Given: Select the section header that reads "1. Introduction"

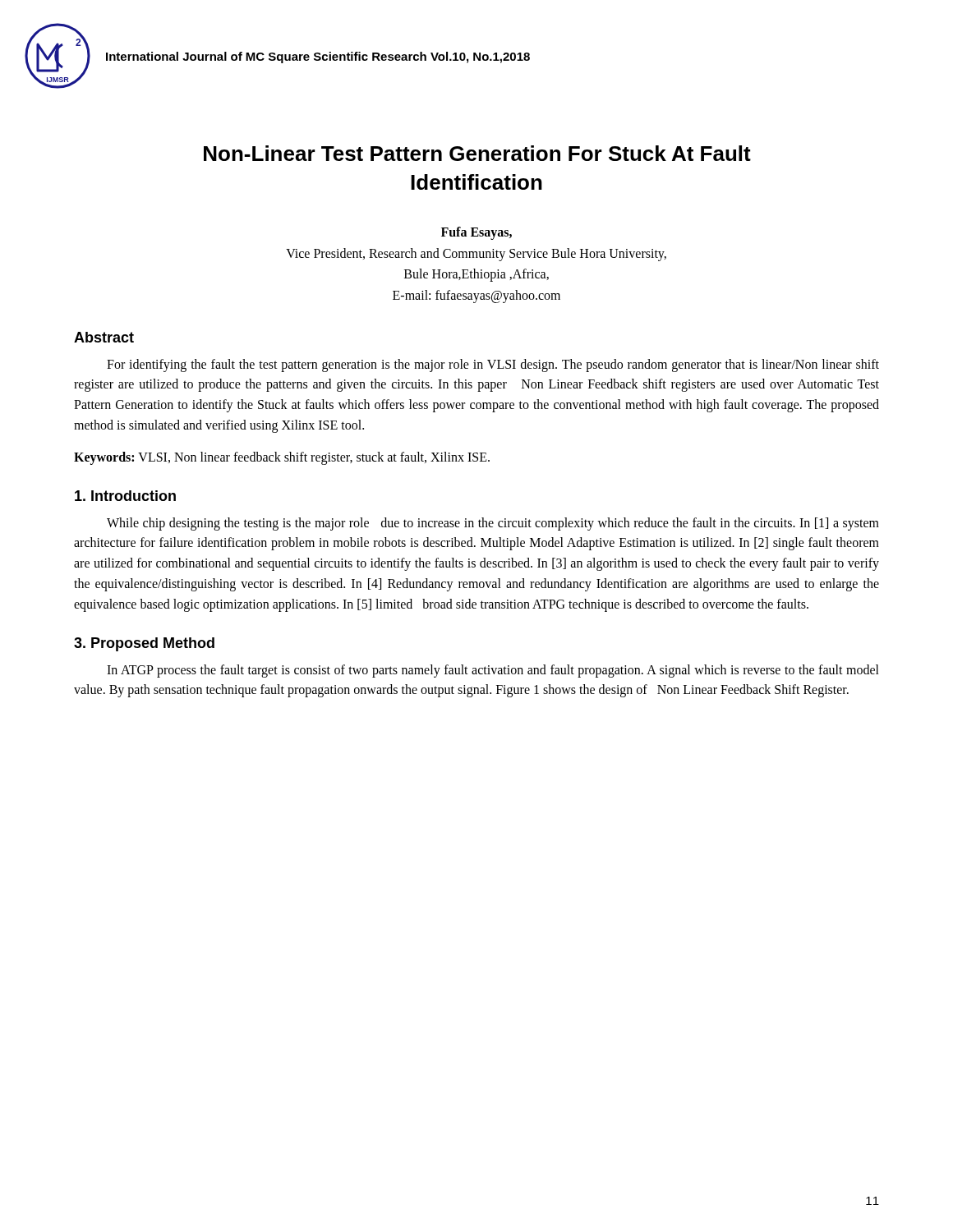Looking at the screenshot, I should pyautogui.click(x=125, y=496).
